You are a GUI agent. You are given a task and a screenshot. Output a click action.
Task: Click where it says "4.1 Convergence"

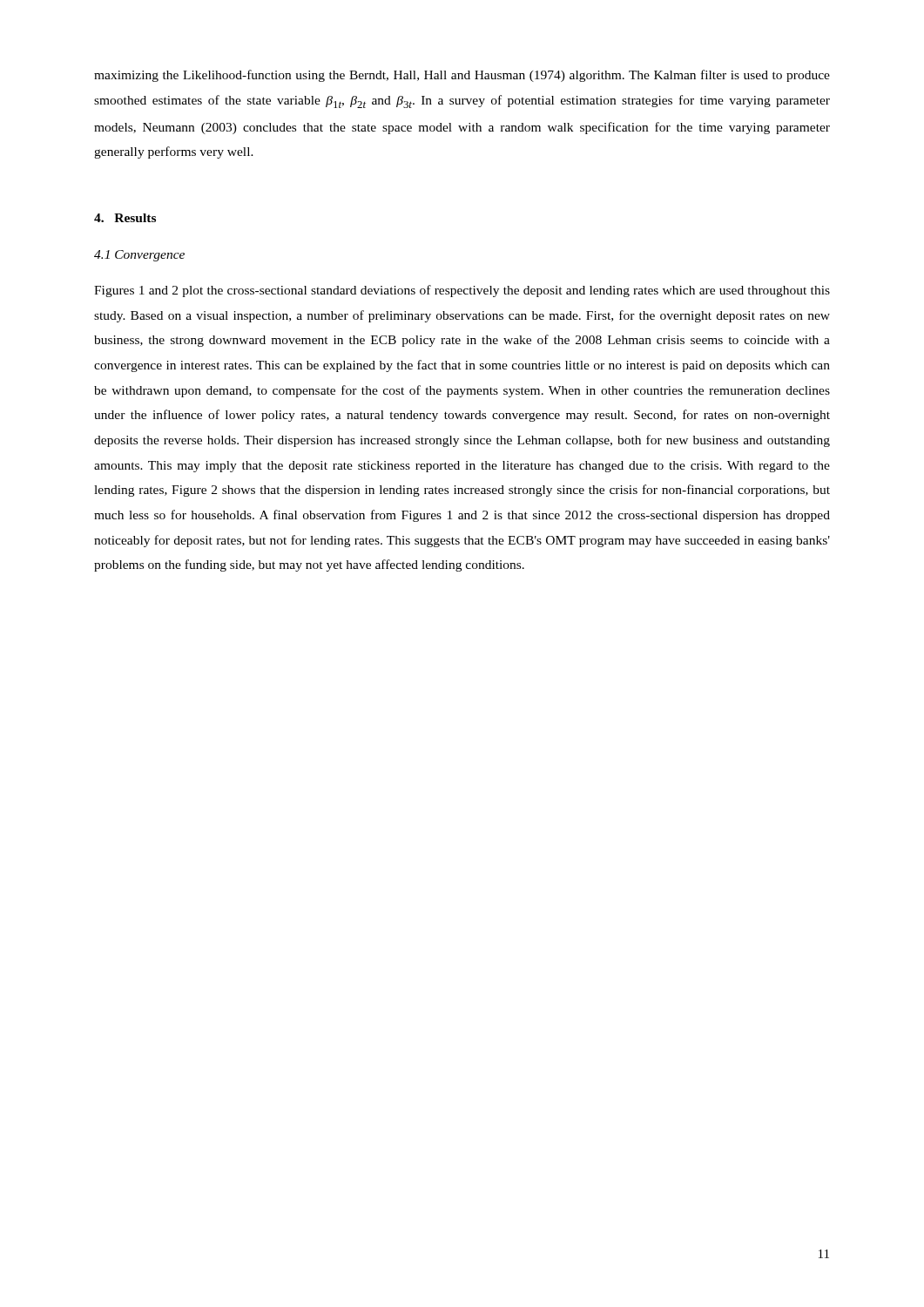click(x=140, y=254)
